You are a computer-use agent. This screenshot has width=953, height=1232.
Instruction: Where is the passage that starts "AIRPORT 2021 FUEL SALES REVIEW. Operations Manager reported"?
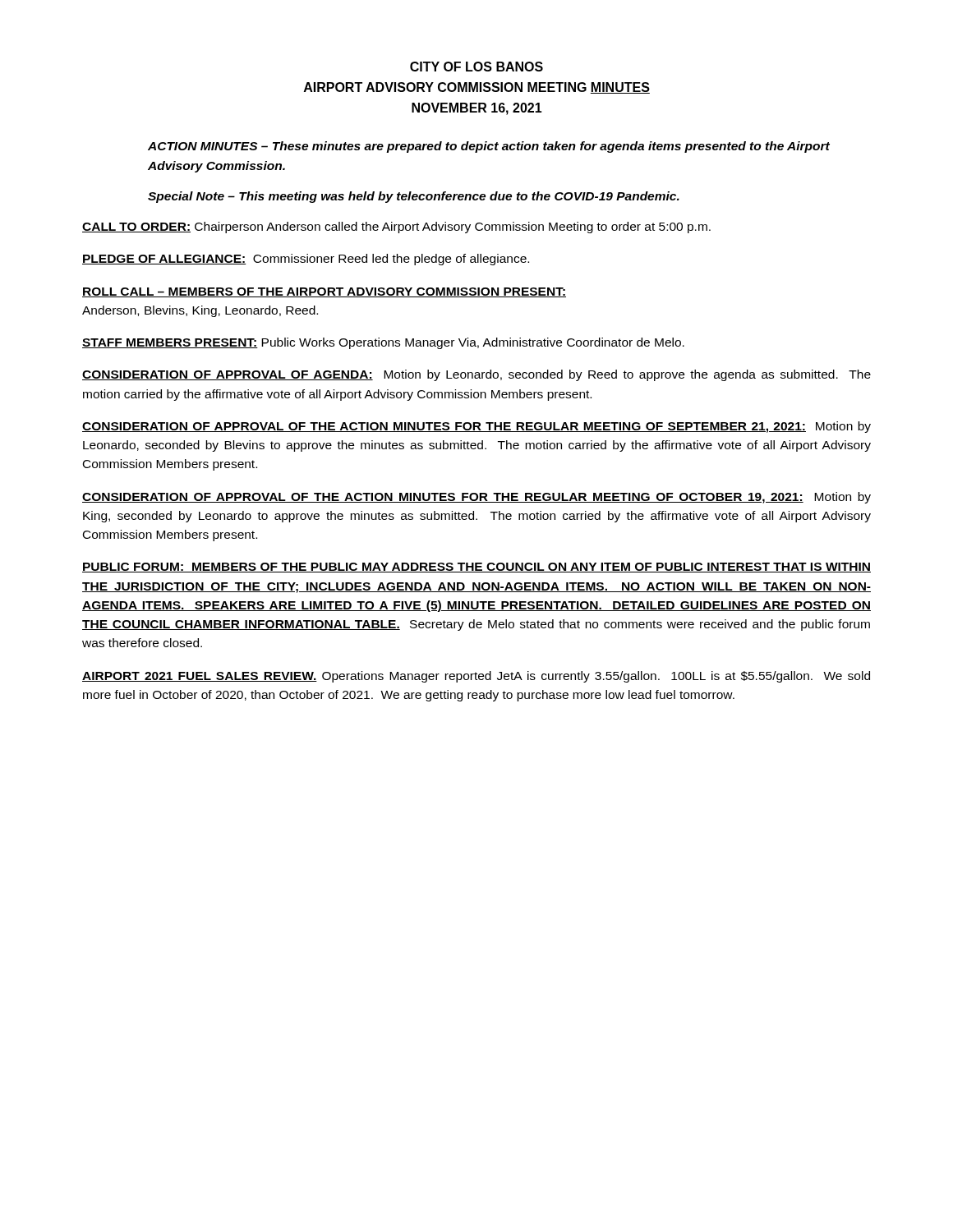(x=476, y=685)
